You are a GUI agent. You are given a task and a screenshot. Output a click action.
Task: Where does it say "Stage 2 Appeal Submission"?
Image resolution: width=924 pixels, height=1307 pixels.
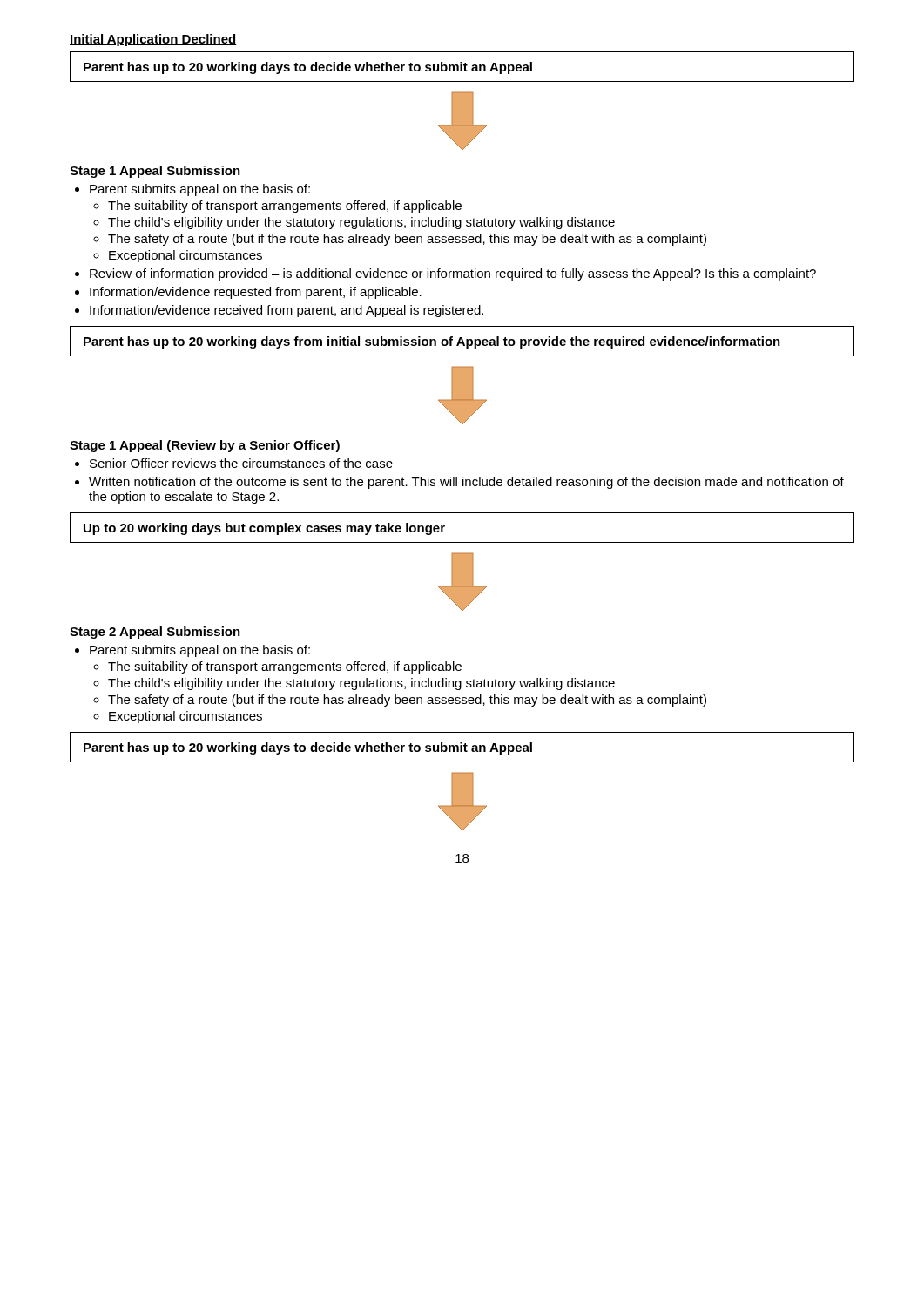(x=155, y=631)
